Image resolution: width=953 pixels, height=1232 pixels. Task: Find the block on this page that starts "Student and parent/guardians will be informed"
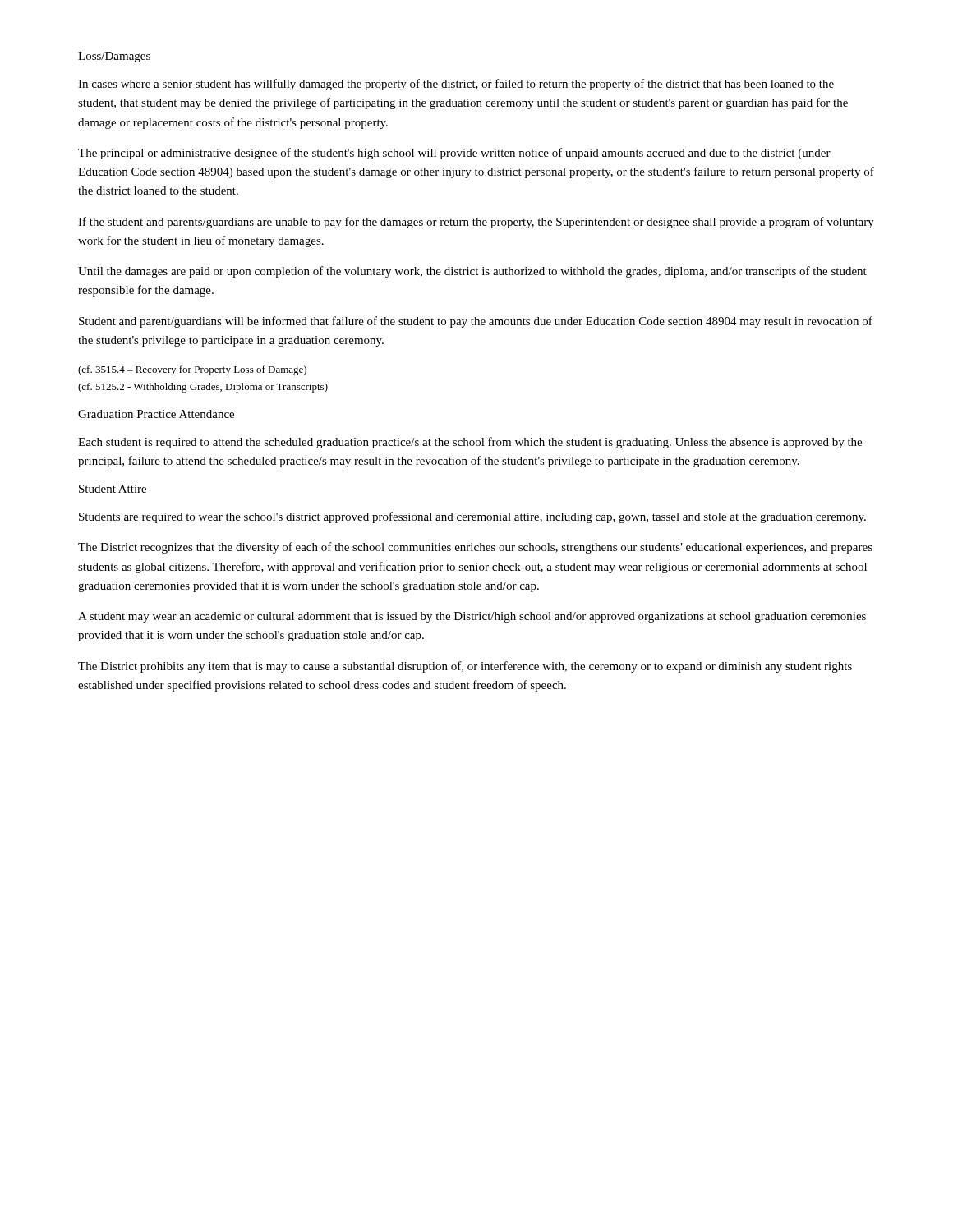pyautogui.click(x=475, y=330)
